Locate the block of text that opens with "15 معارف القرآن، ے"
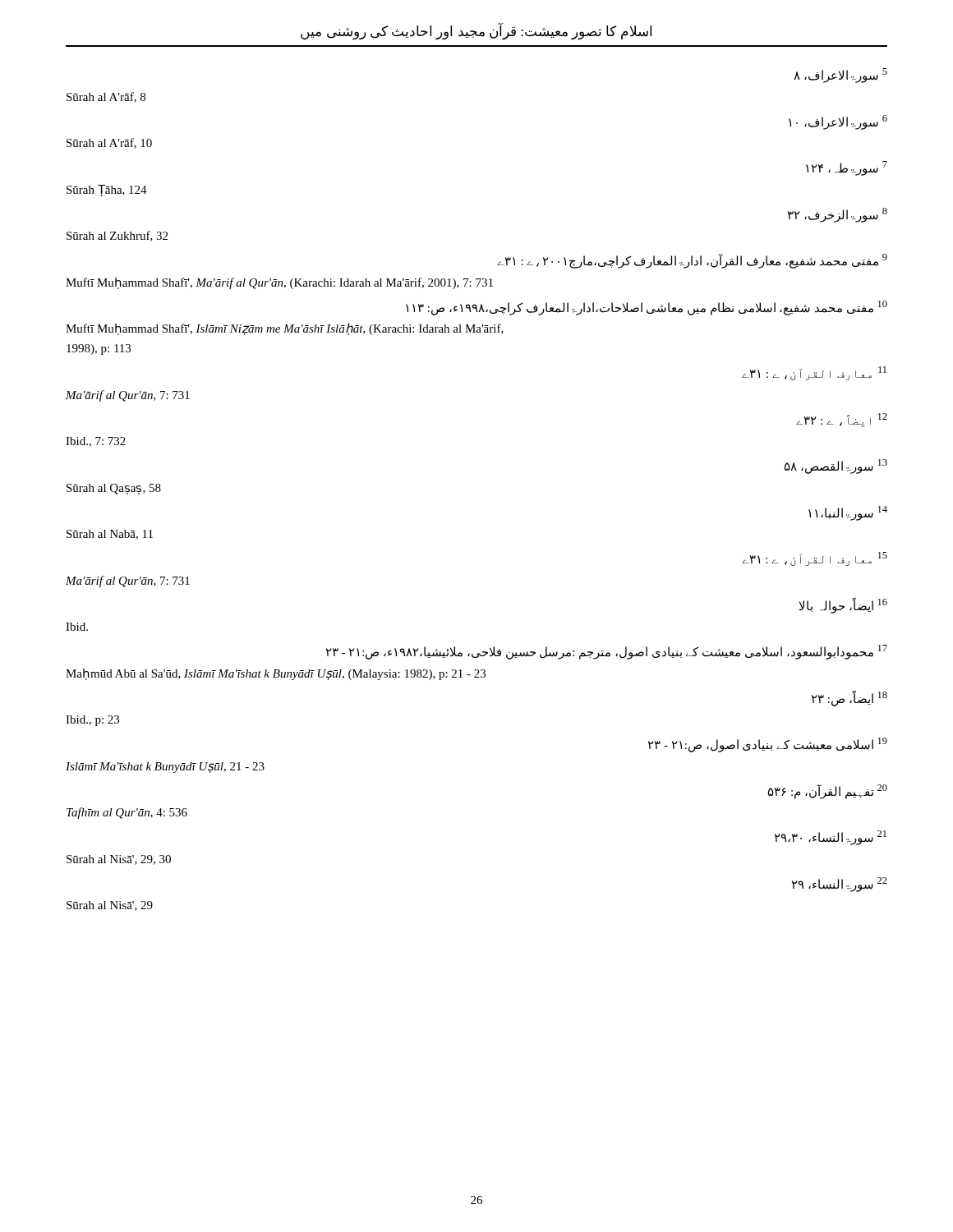Screen dimensions: 1232x953 (815, 559)
